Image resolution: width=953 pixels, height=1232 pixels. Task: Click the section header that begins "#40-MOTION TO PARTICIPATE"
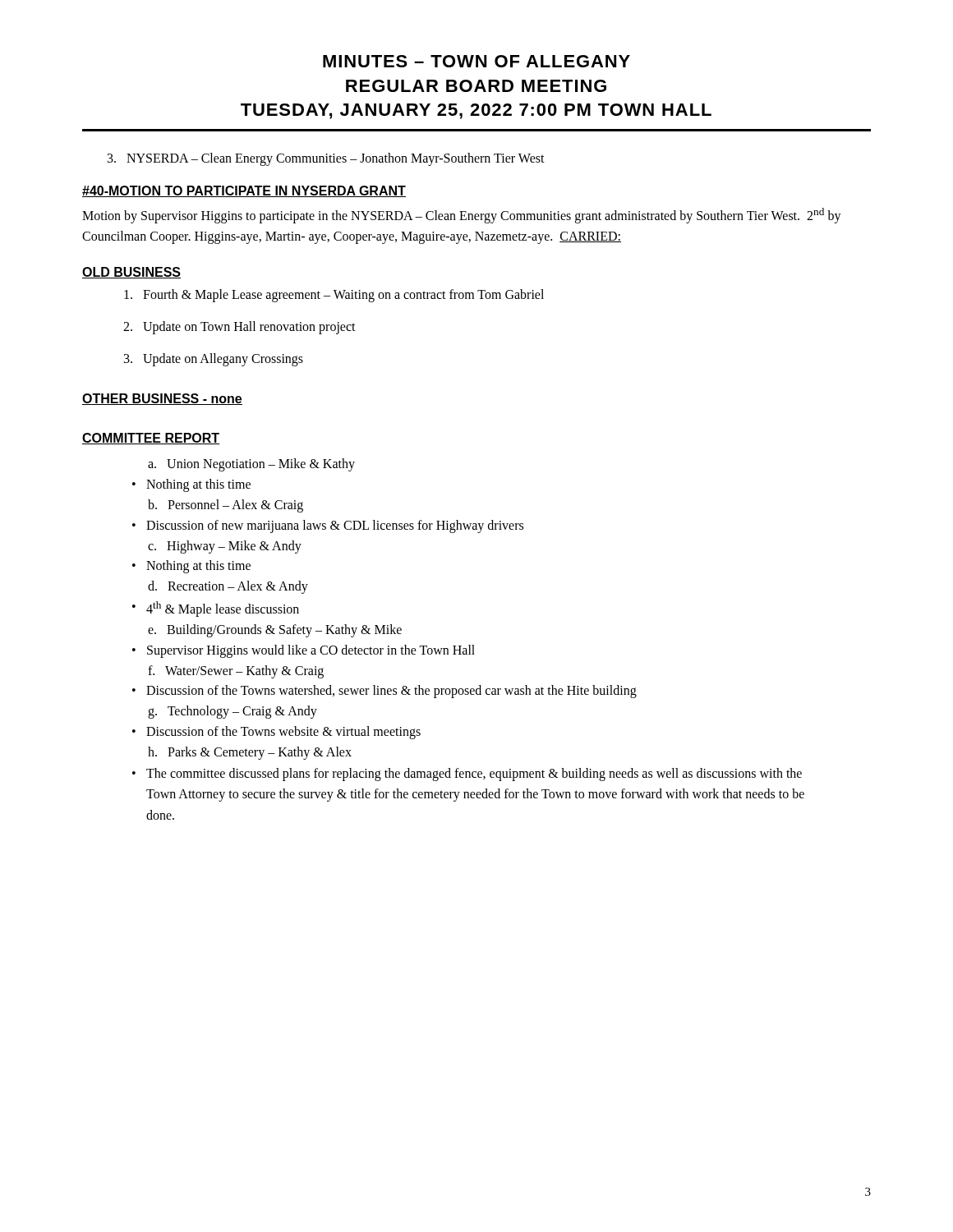(x=244, y=191)
